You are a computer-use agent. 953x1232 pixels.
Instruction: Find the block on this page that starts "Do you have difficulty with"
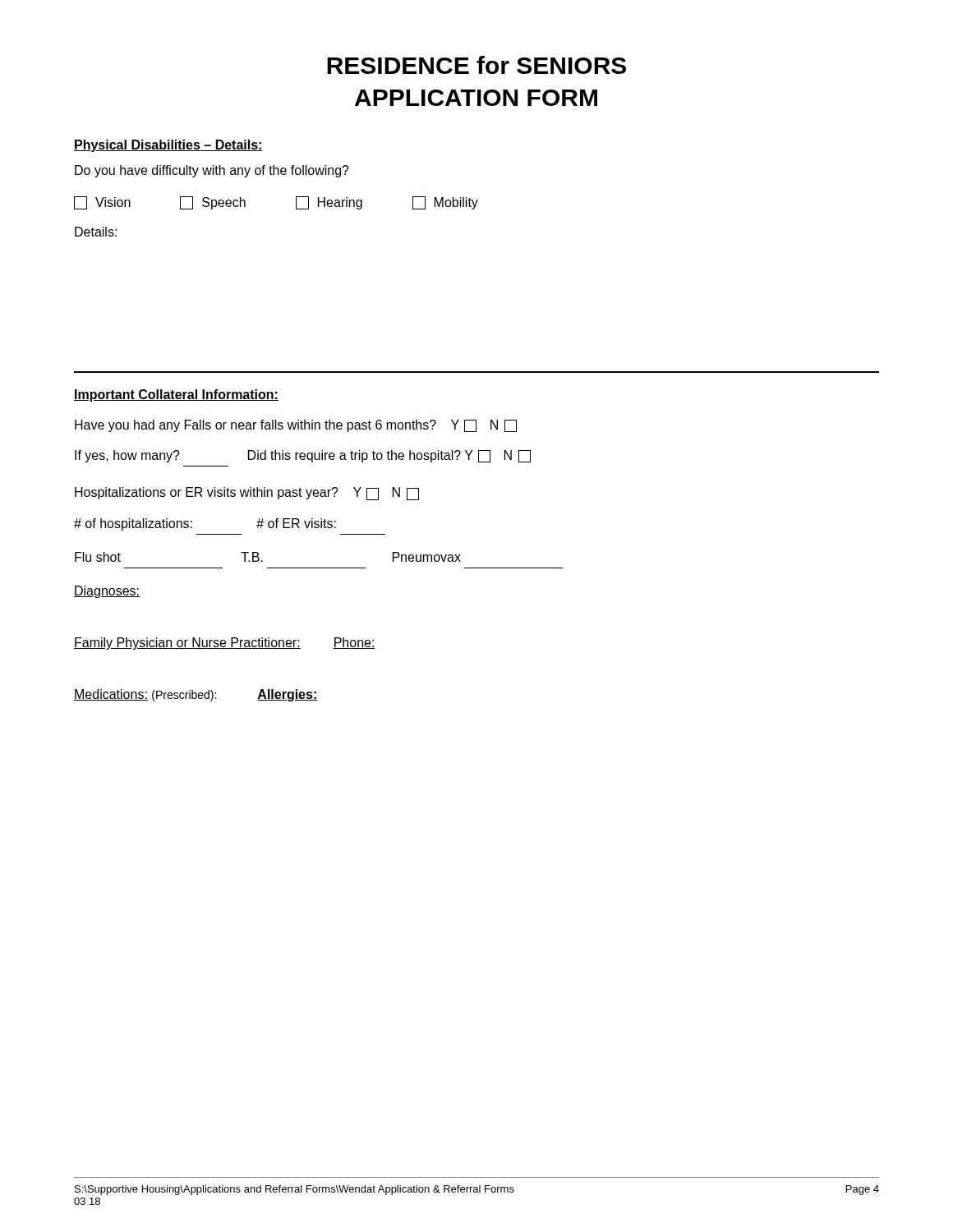(x=212, y=170)
